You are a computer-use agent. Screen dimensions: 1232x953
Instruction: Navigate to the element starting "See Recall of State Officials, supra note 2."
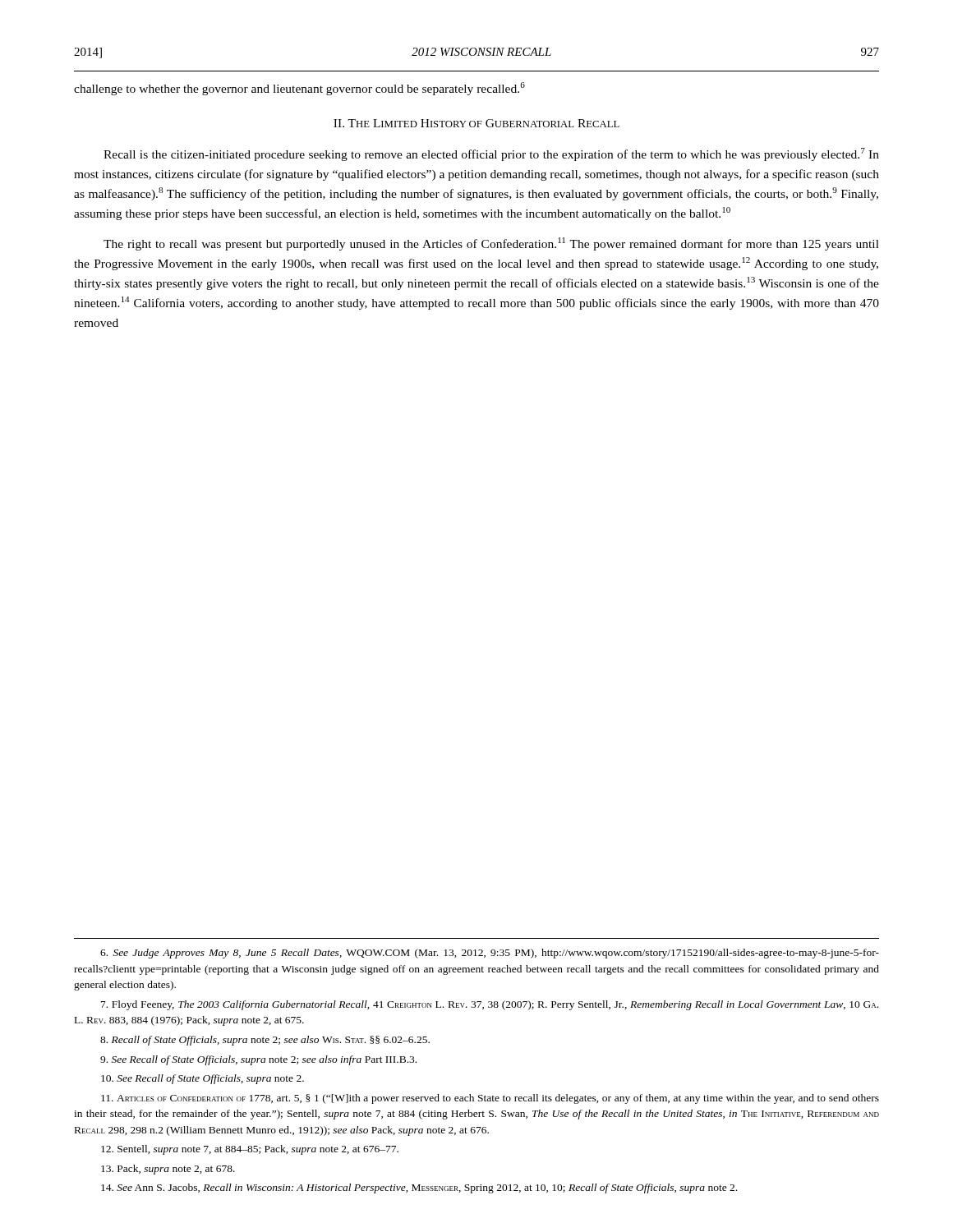coord(203,1079)
